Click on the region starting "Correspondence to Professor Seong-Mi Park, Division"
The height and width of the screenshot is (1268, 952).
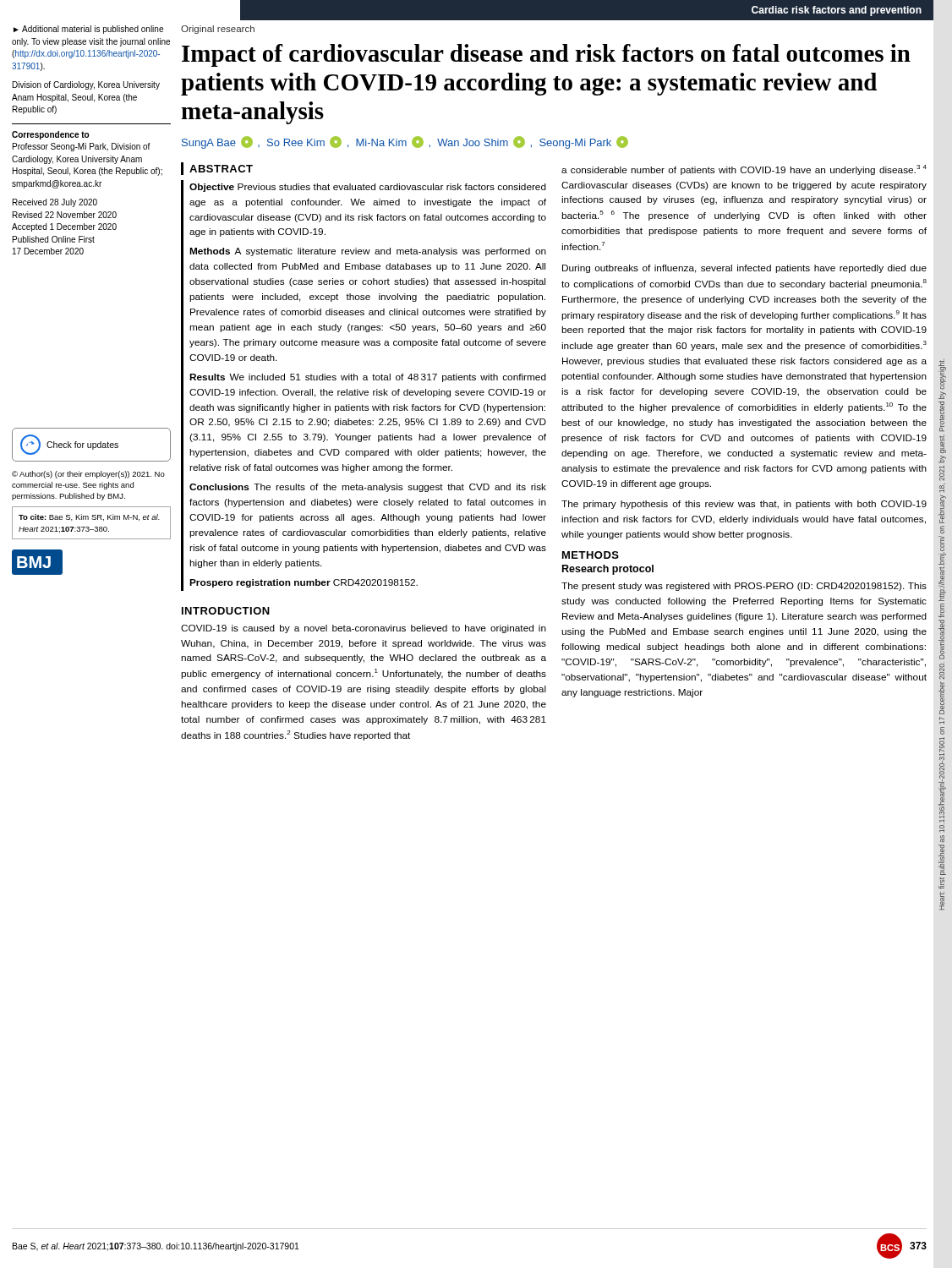pos(87,159)
